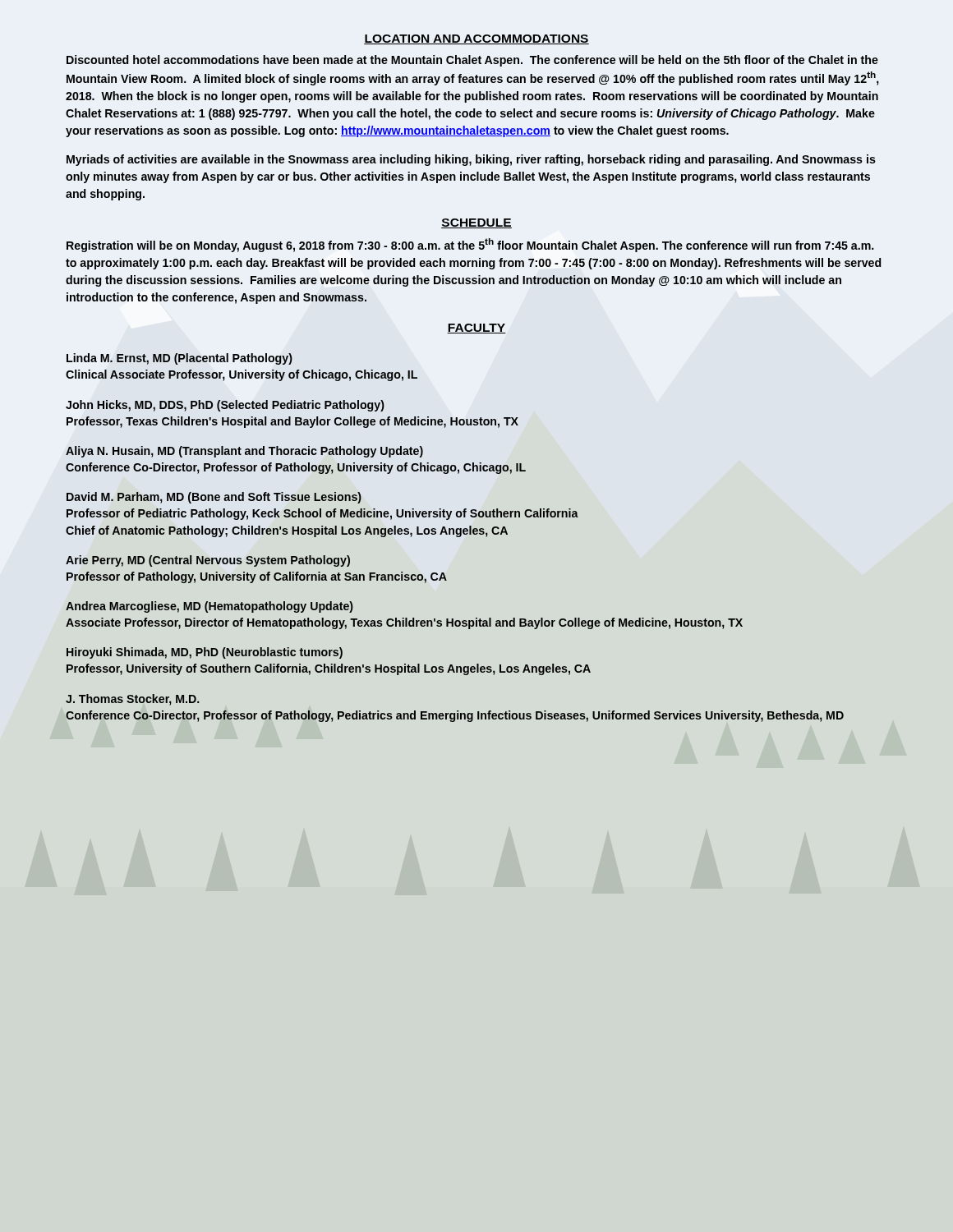Find the text block containing "Myriads of activities"
The width and height of the screenshot is (953, 1232).
[471, 177]
